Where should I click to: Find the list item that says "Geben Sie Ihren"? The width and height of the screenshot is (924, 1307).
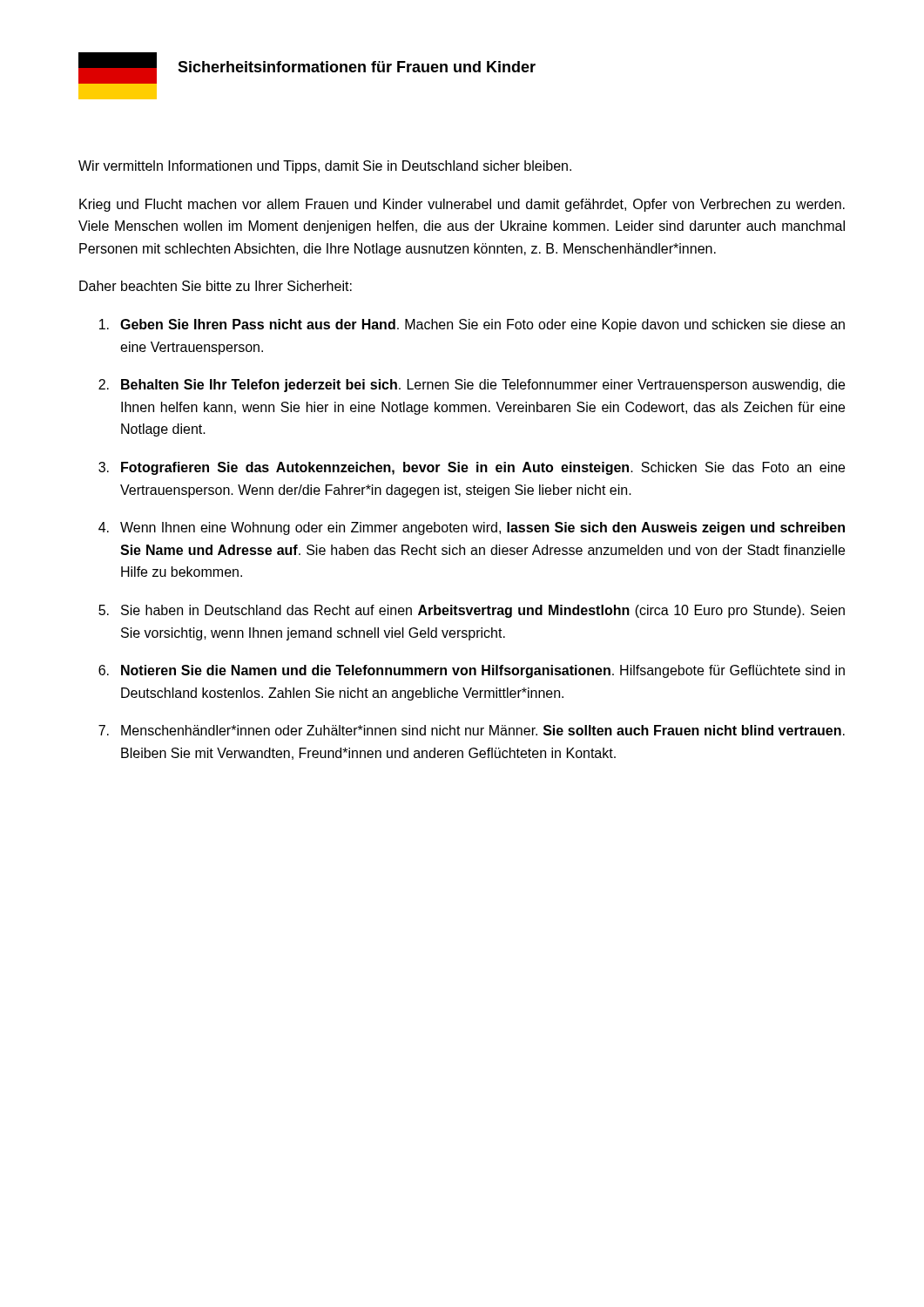coord(462,336)
